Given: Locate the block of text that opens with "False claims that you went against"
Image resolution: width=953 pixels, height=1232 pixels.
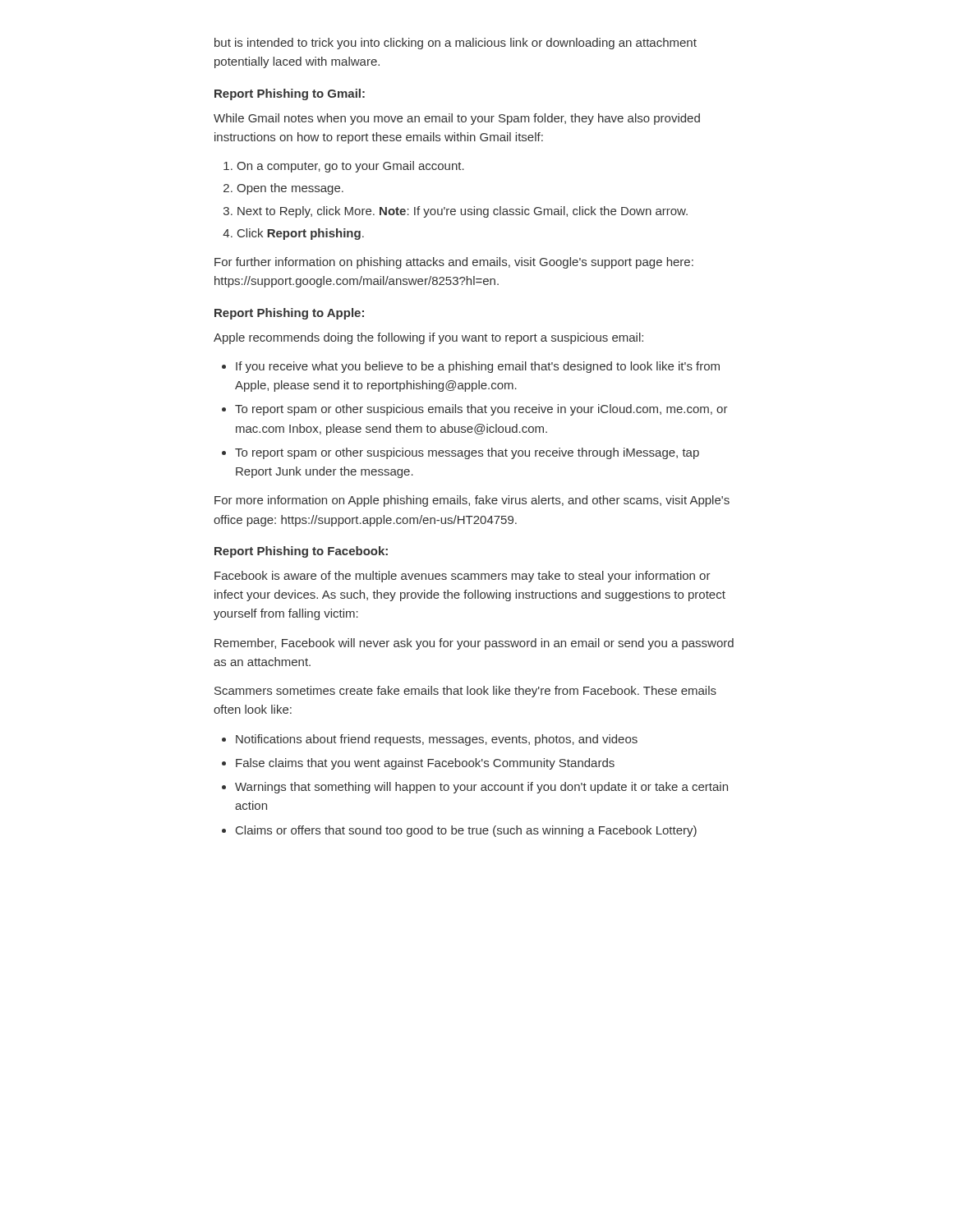Looking at the screenshot, I should 487,763.
